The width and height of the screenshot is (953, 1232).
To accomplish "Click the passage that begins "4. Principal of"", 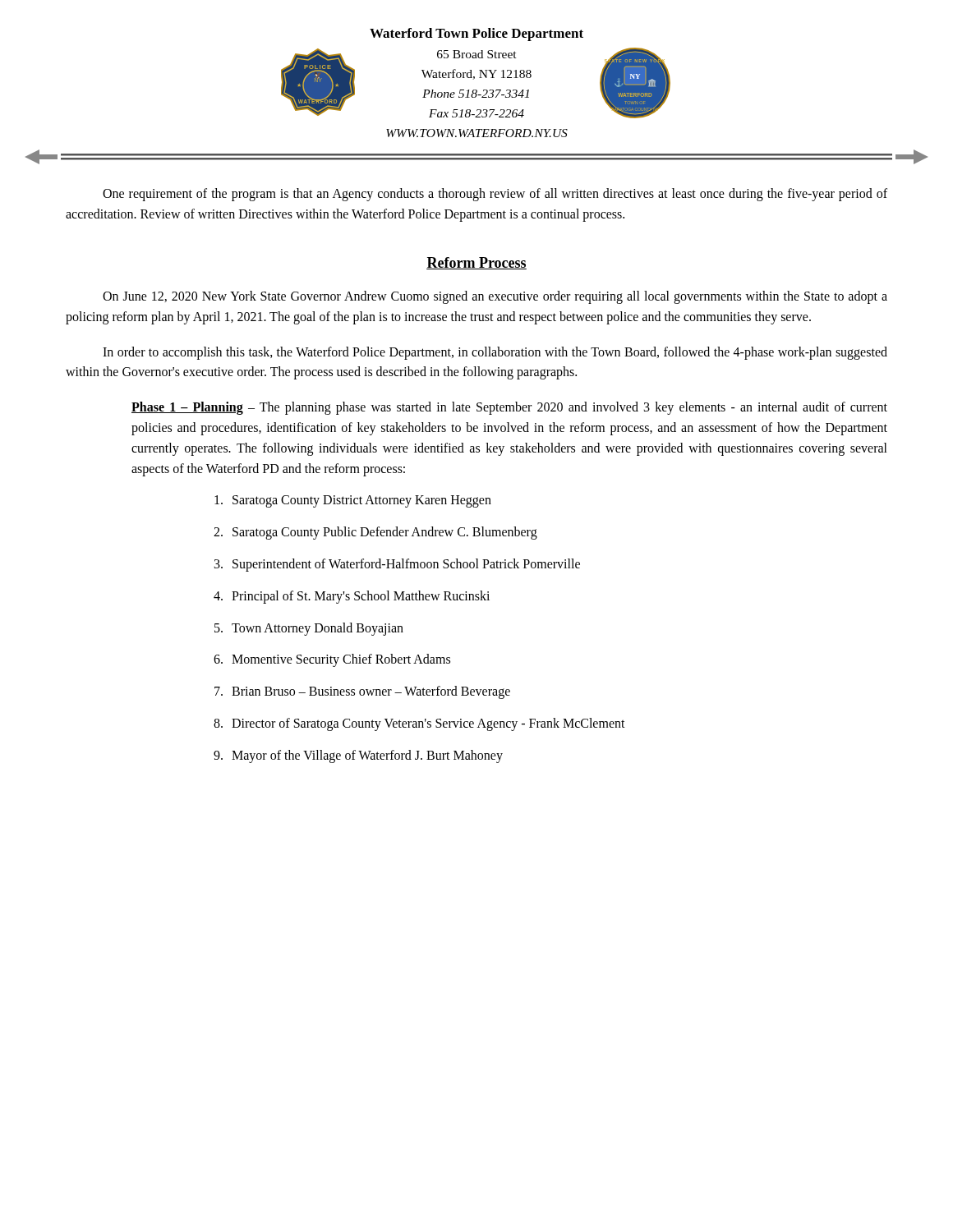I will [x=352, y=597].
